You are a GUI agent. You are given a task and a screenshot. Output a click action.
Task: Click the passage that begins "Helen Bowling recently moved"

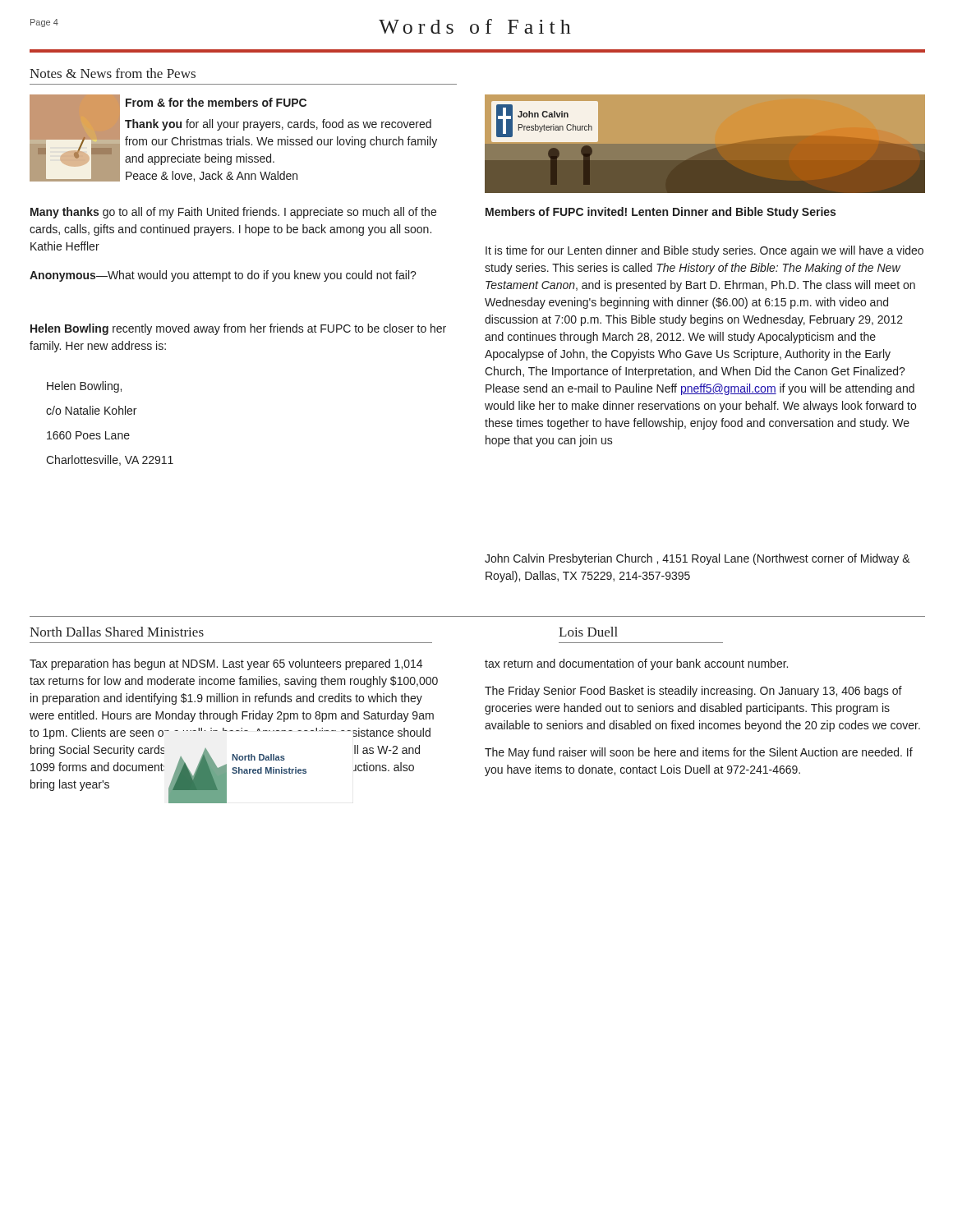[x=245, y=338]
